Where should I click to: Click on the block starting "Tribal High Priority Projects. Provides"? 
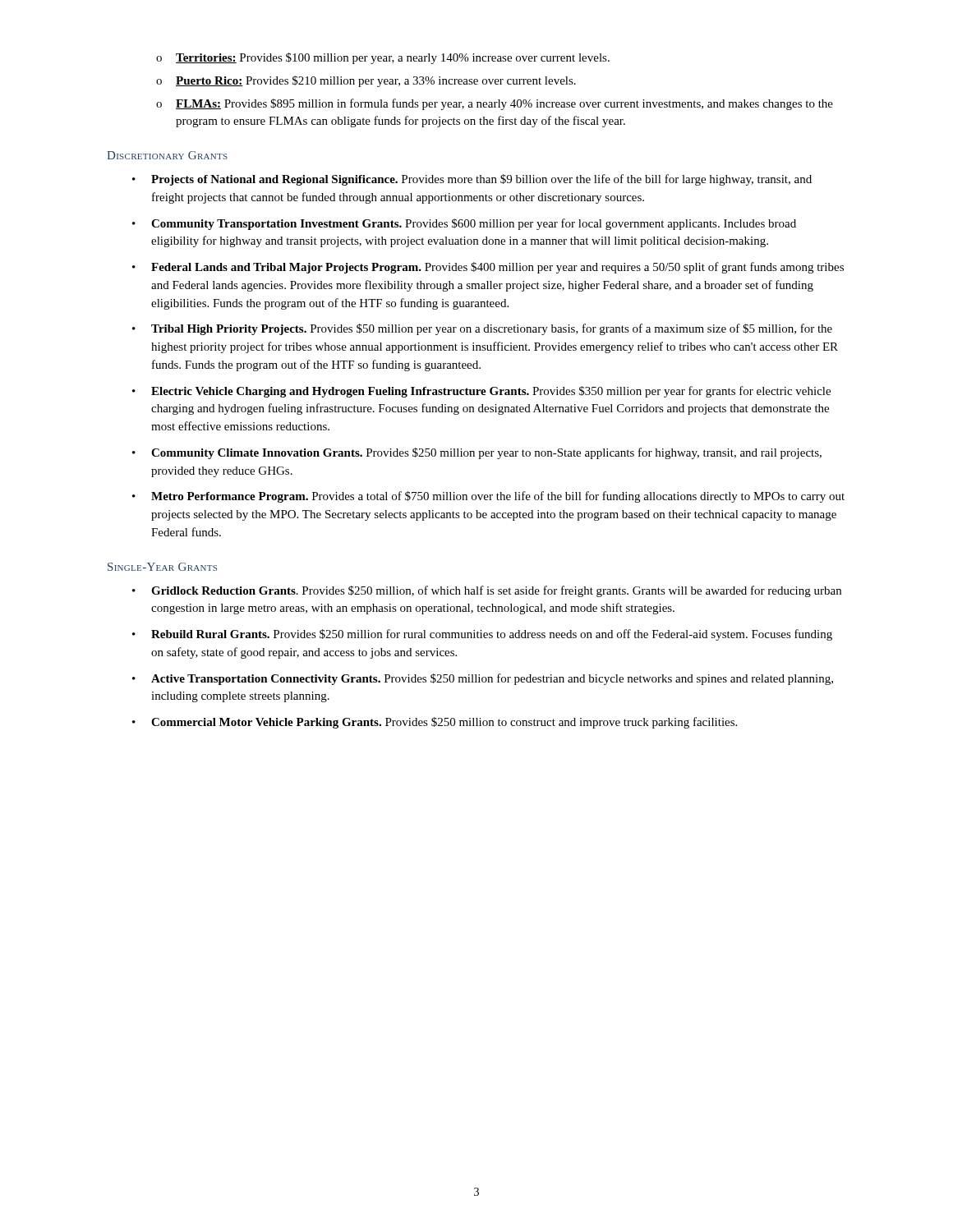click(499, 347)
